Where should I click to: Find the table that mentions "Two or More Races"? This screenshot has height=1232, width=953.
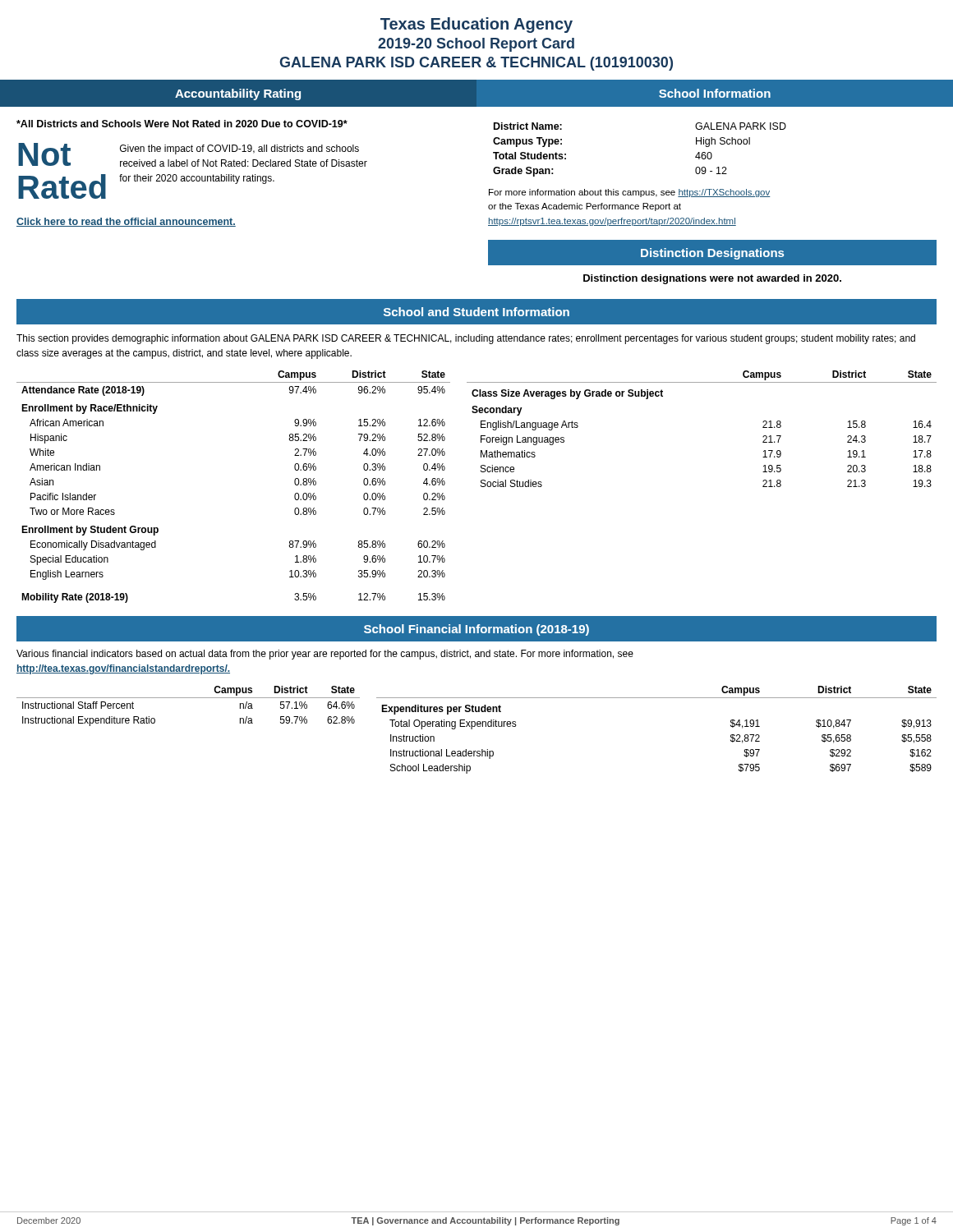click(233, 486)
